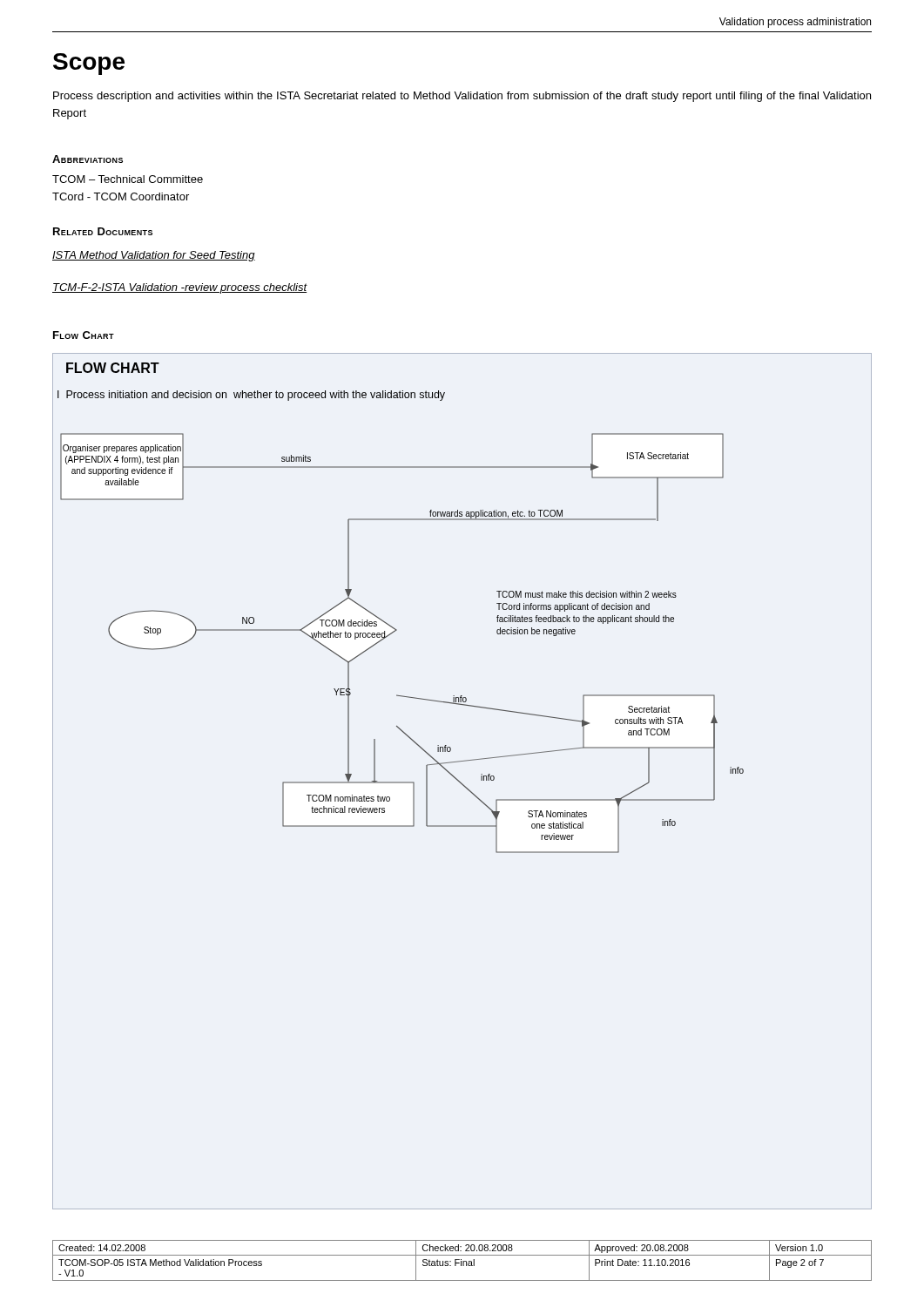Select the block starting "Related Documents"
924x1307 pixels.
103,231
